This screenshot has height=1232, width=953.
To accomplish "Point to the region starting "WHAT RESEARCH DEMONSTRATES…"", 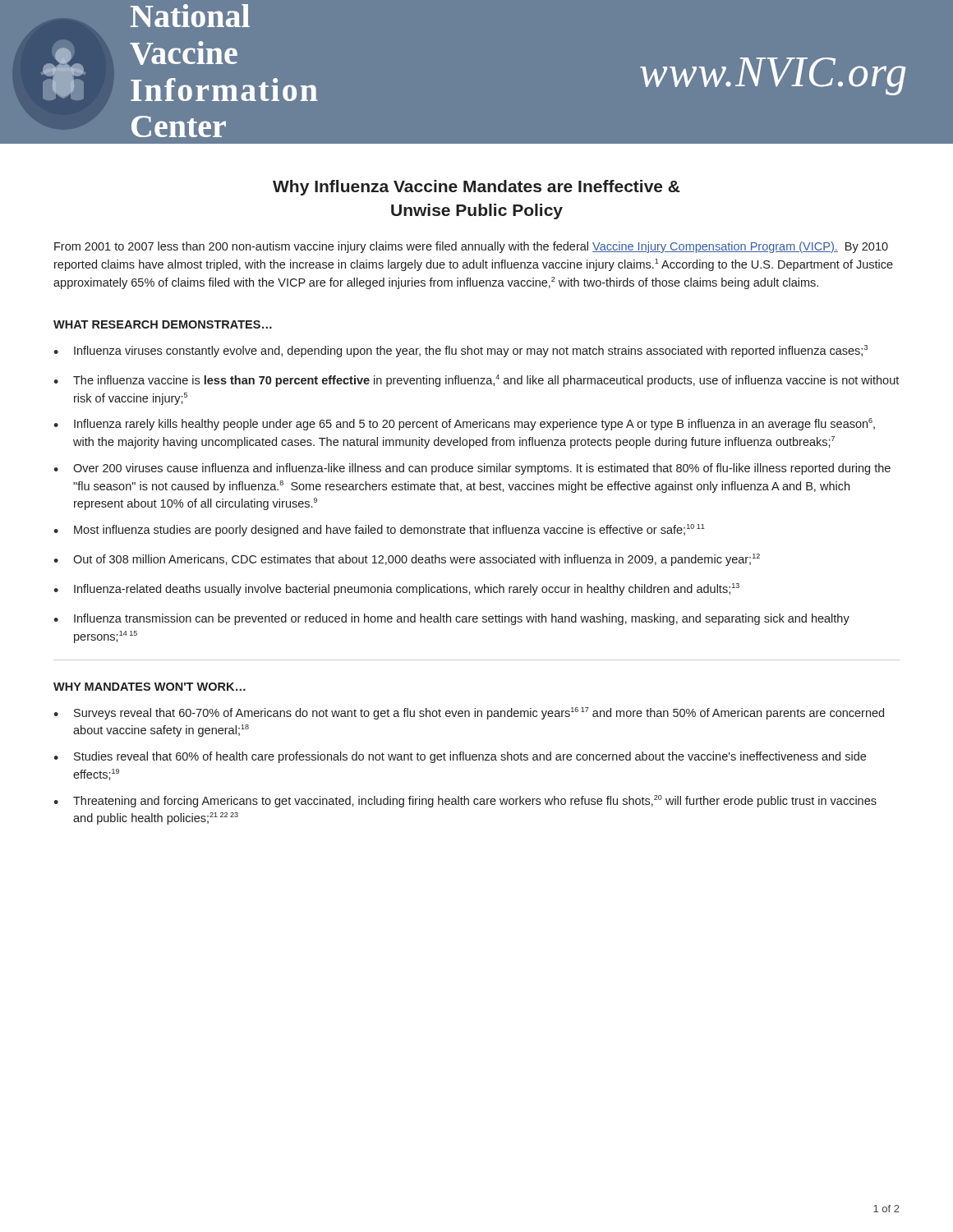I will (x=163, y=324).
